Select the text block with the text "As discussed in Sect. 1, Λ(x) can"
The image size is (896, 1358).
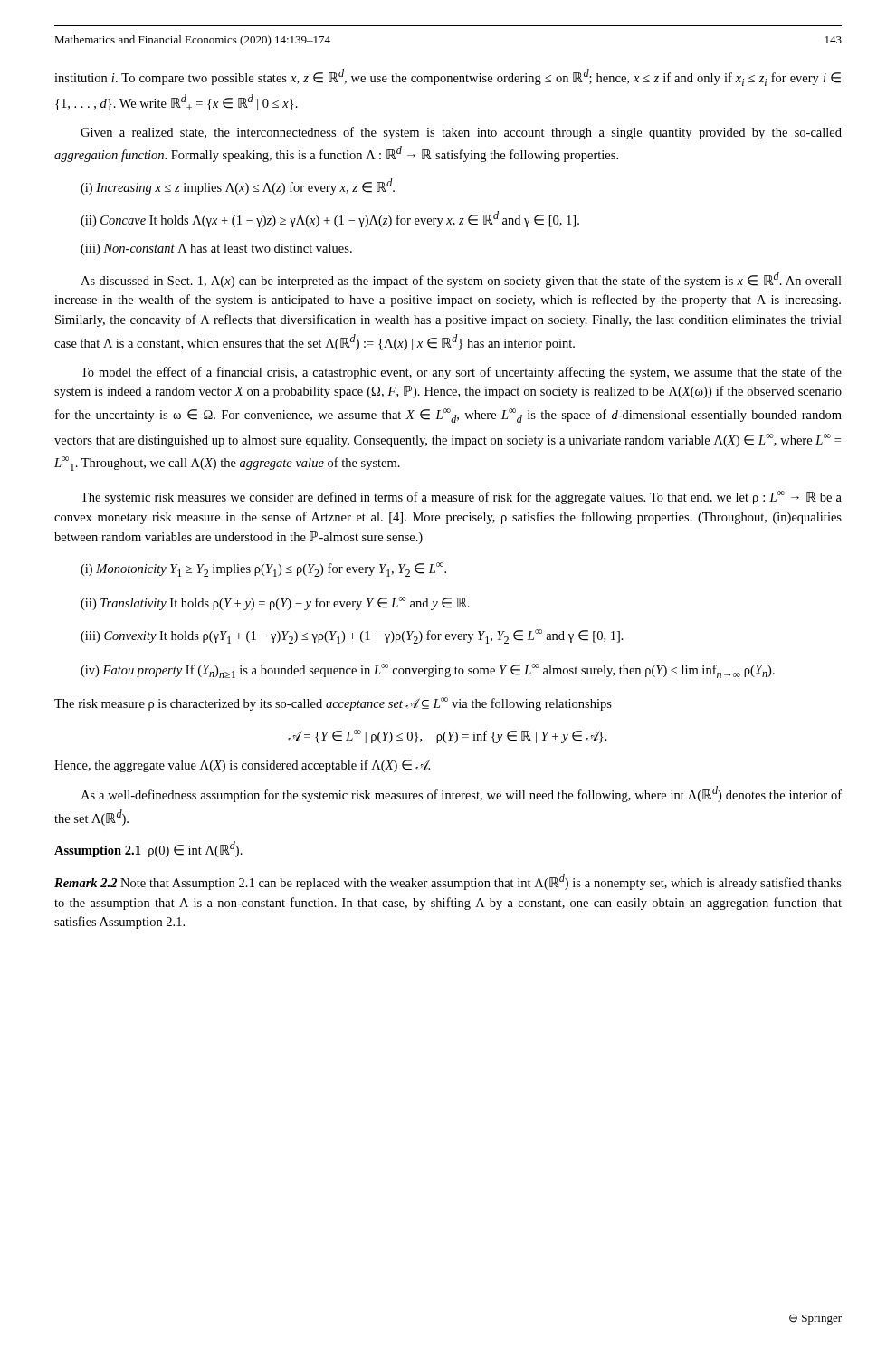448,311
